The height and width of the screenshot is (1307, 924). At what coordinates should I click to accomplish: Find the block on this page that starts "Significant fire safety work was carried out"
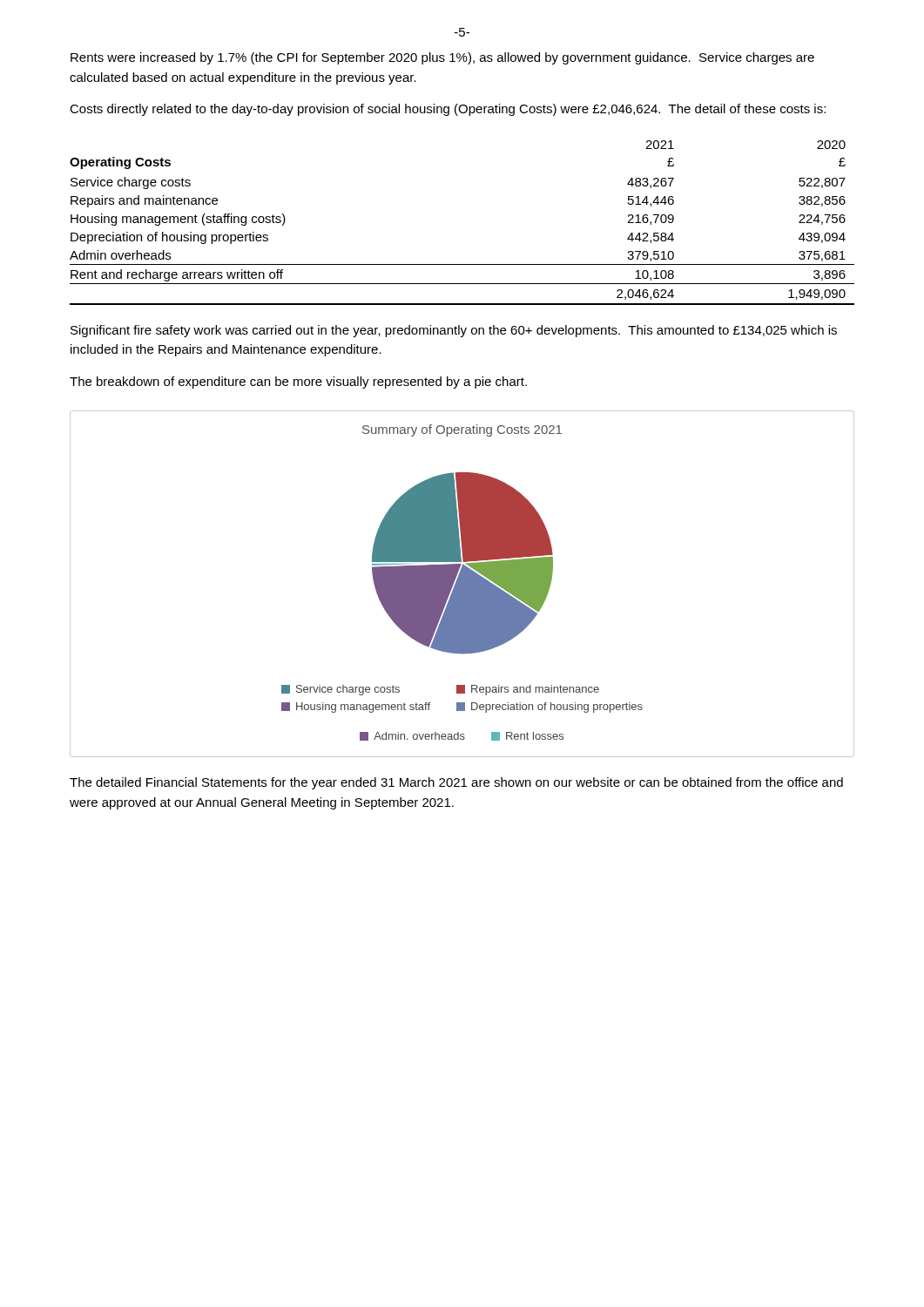[453, 339]
